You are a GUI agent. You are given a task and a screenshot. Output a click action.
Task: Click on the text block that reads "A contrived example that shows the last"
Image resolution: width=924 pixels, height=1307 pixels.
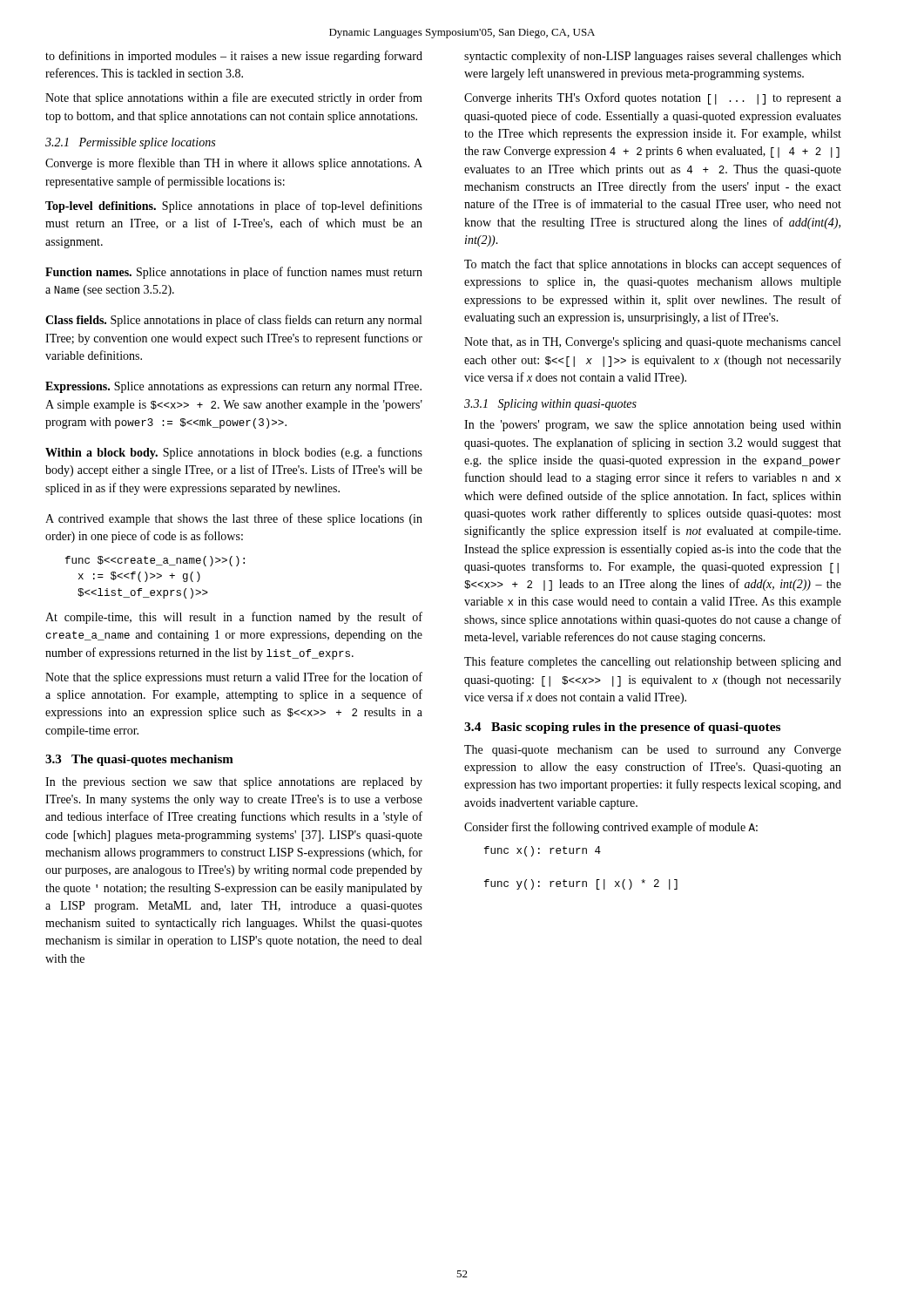click(234, 528)
